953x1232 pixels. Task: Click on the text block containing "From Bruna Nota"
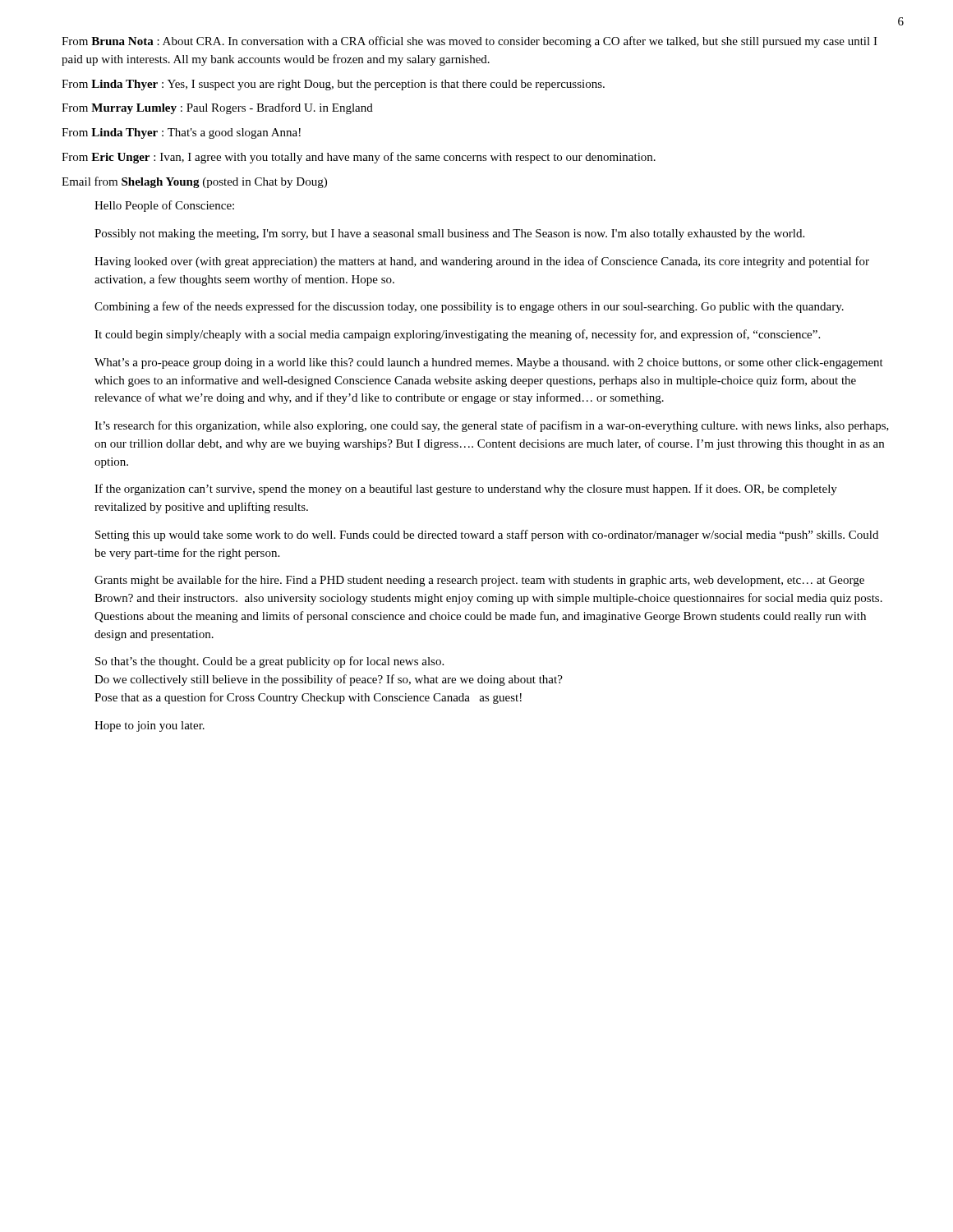coord(469,50)
